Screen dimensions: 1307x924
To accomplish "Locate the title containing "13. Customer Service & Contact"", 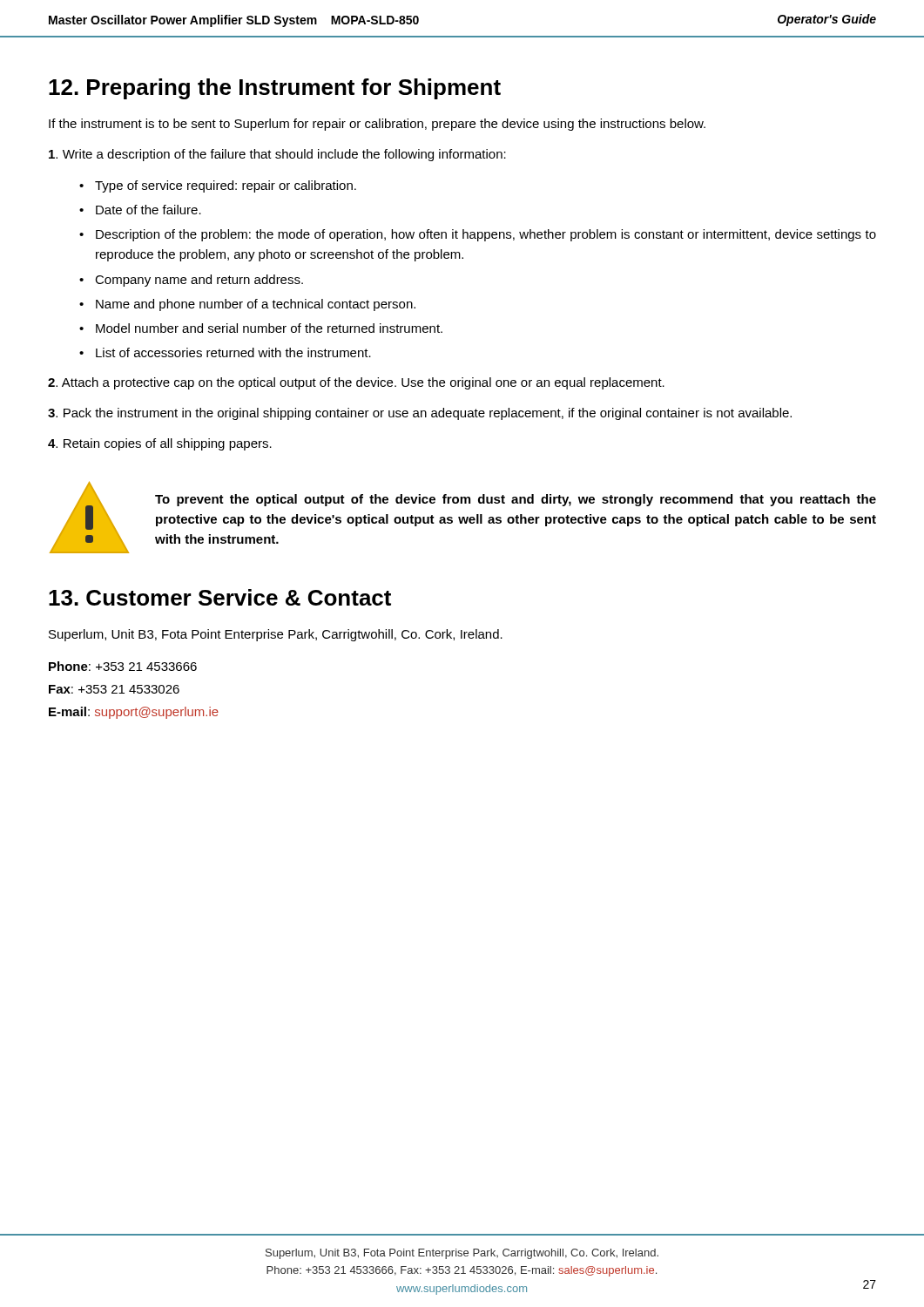I will [220, 598].
